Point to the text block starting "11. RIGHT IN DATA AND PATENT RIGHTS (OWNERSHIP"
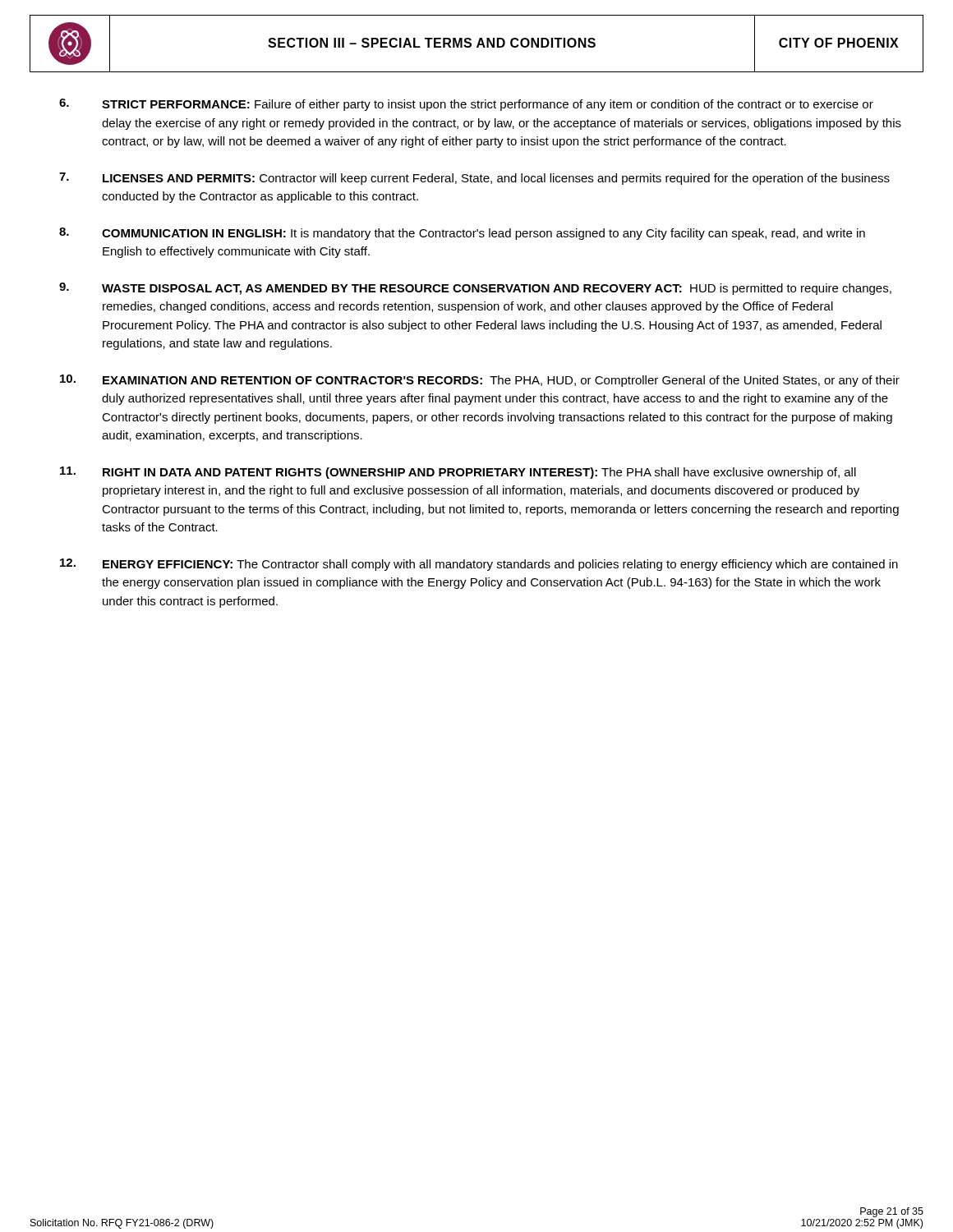The width and height of the screenshot is (953, 1232). coord(481,500)
